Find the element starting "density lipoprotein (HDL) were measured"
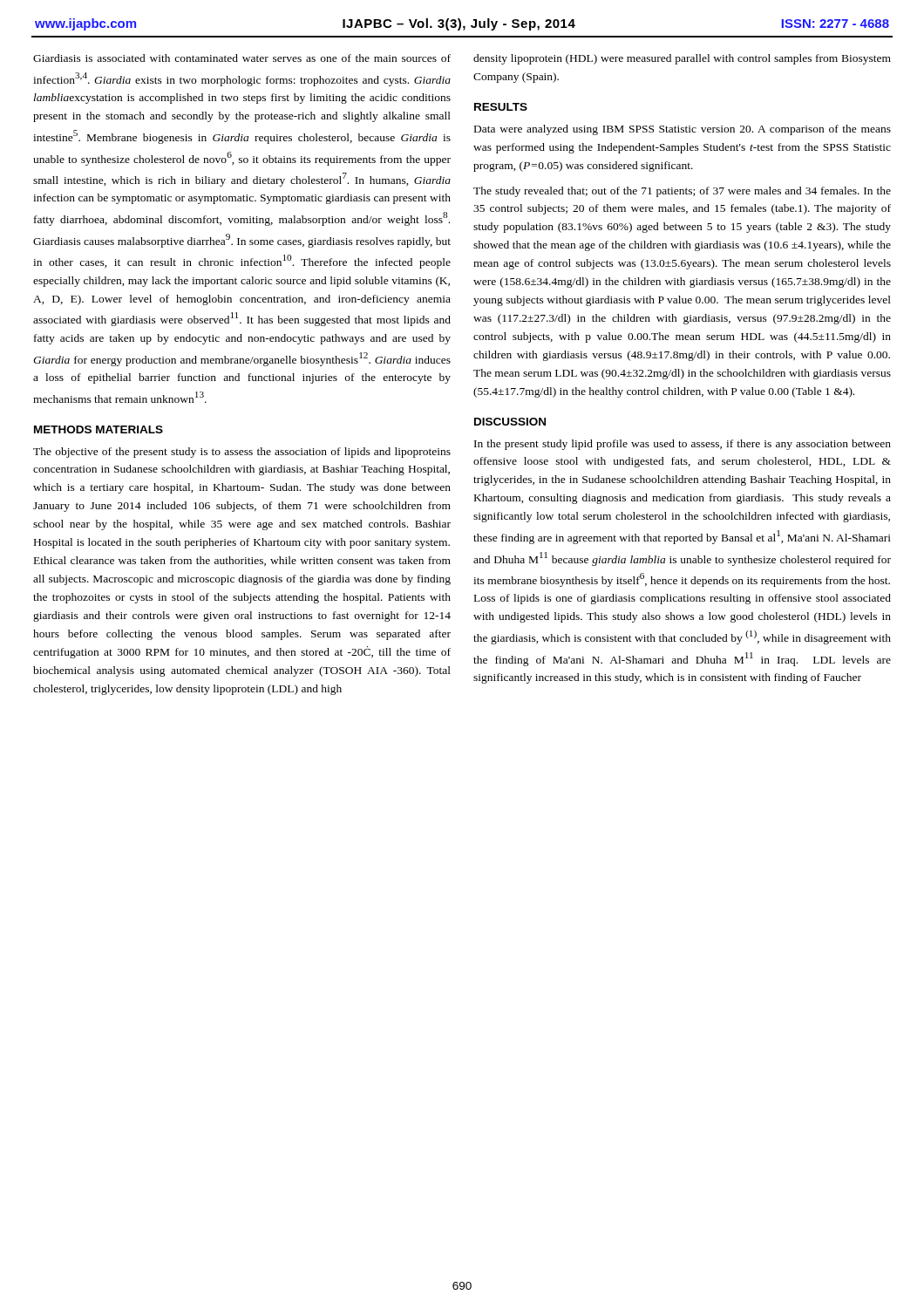The width and height of the screenshot is (924, 1308). coord(682,68)
